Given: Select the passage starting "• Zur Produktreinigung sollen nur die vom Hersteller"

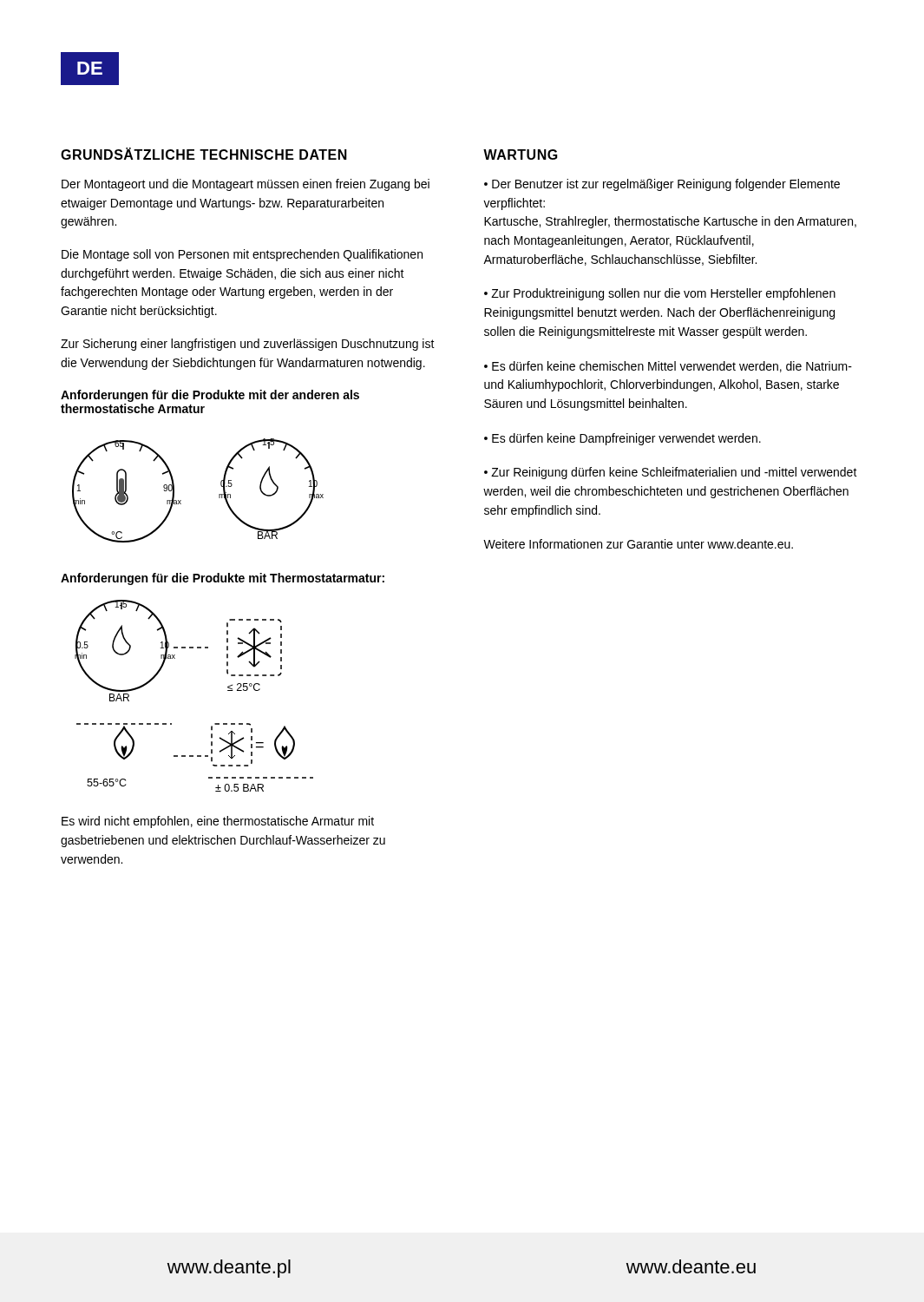Looking at the screenshot, I should coord(674,313).
